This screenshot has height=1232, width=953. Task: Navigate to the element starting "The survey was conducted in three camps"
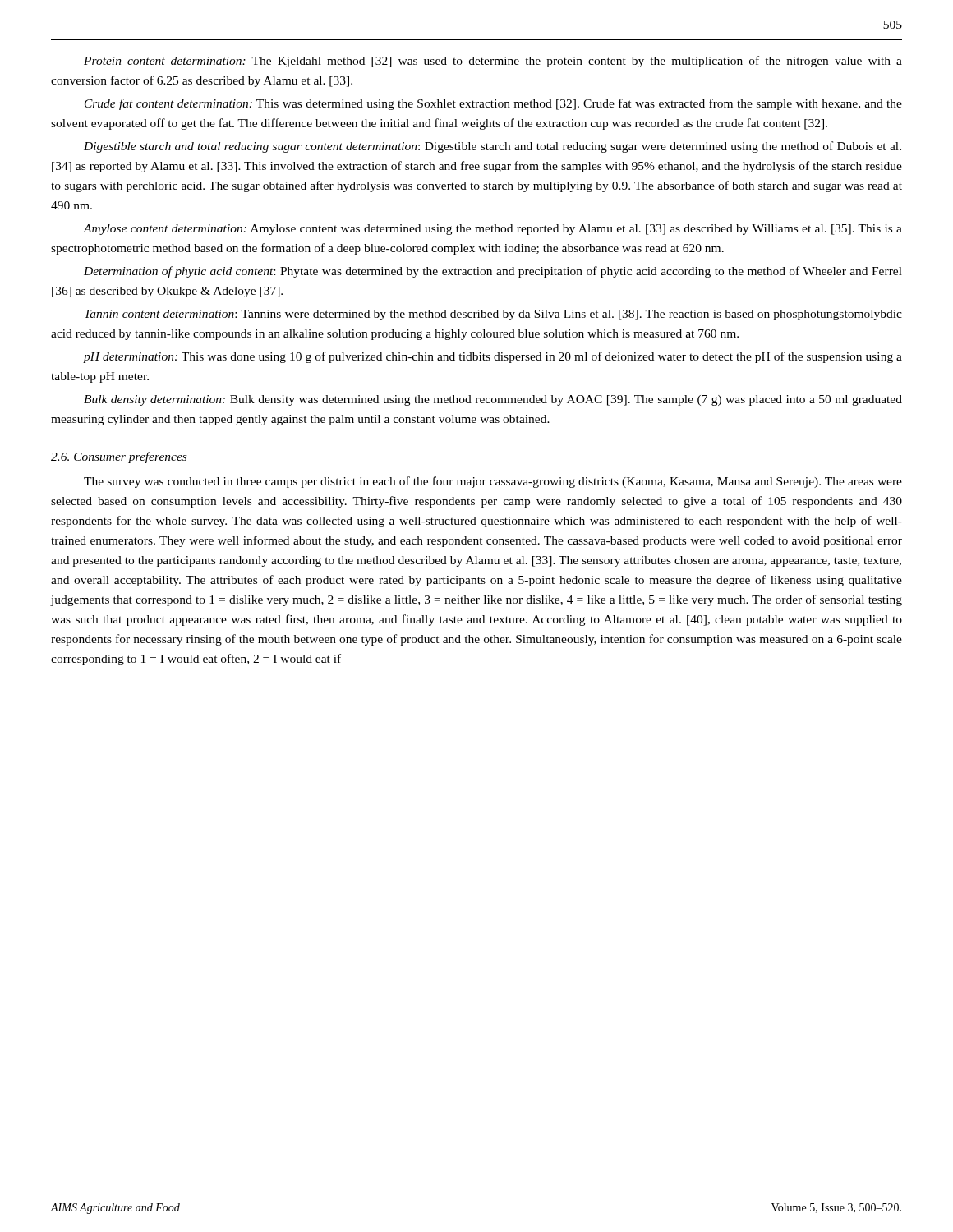pyautogui.click(x=476, y=570)
